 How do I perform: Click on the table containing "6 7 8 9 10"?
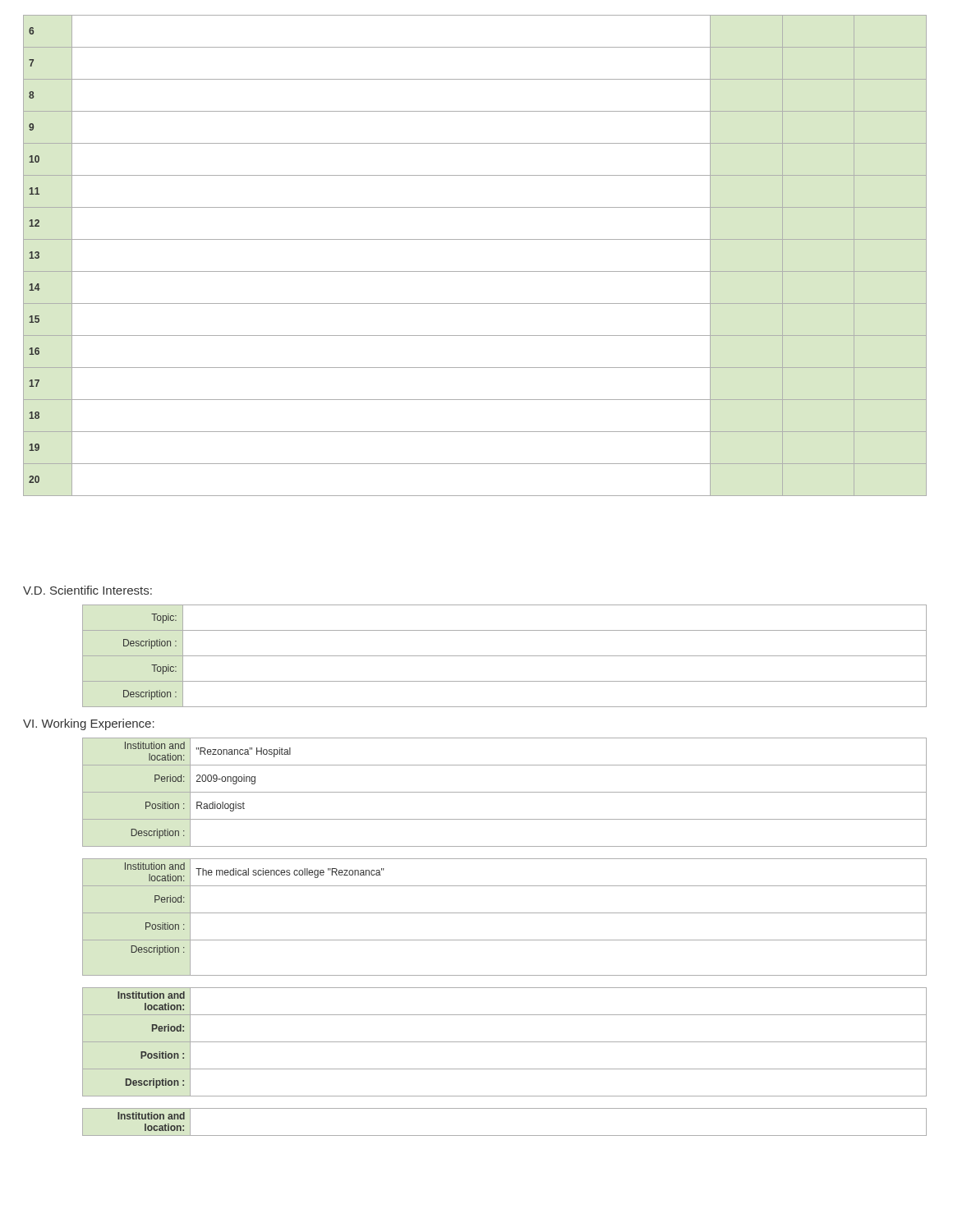click(475, 255)
